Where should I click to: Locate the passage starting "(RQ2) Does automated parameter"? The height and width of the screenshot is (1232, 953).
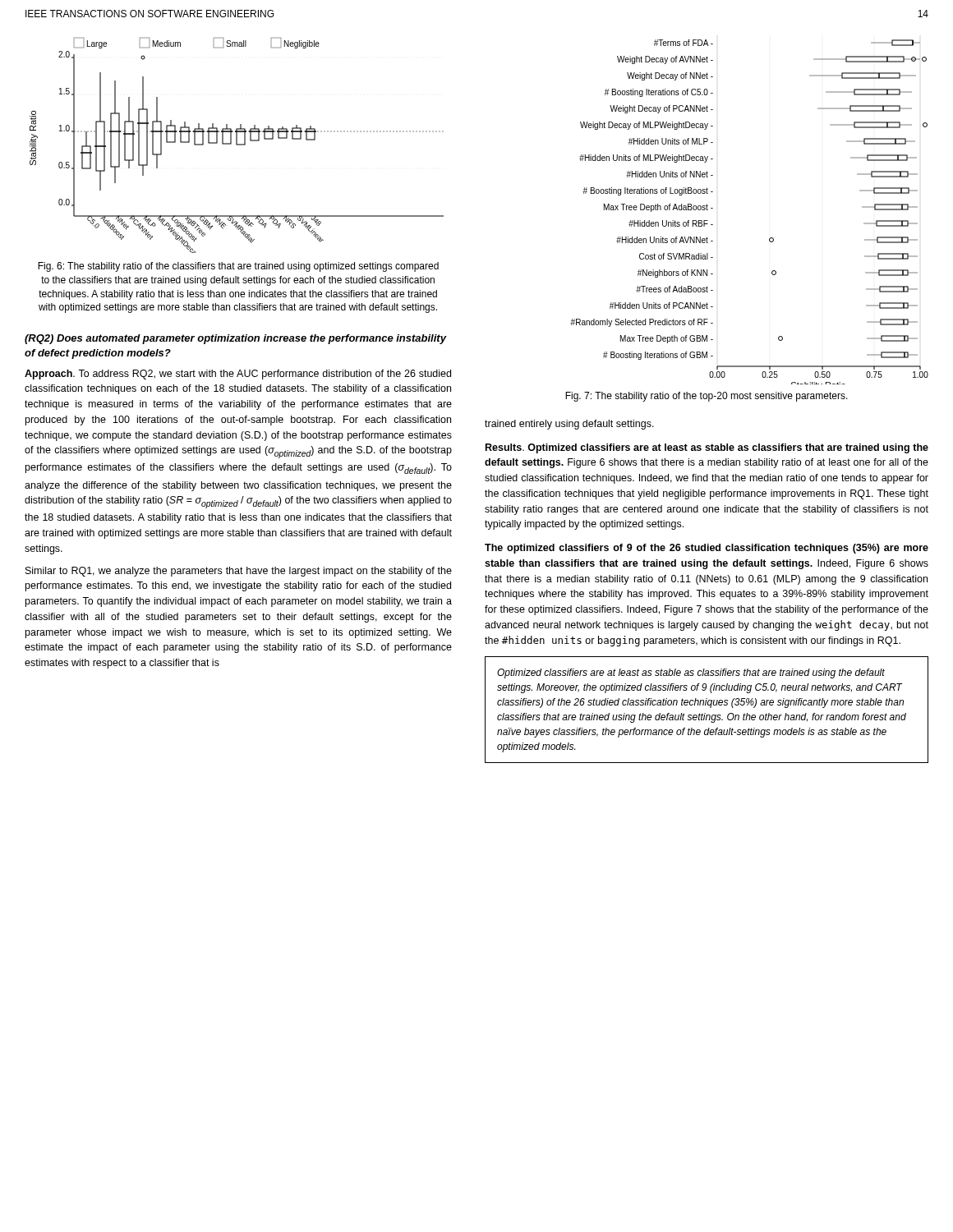pos(235,346)
